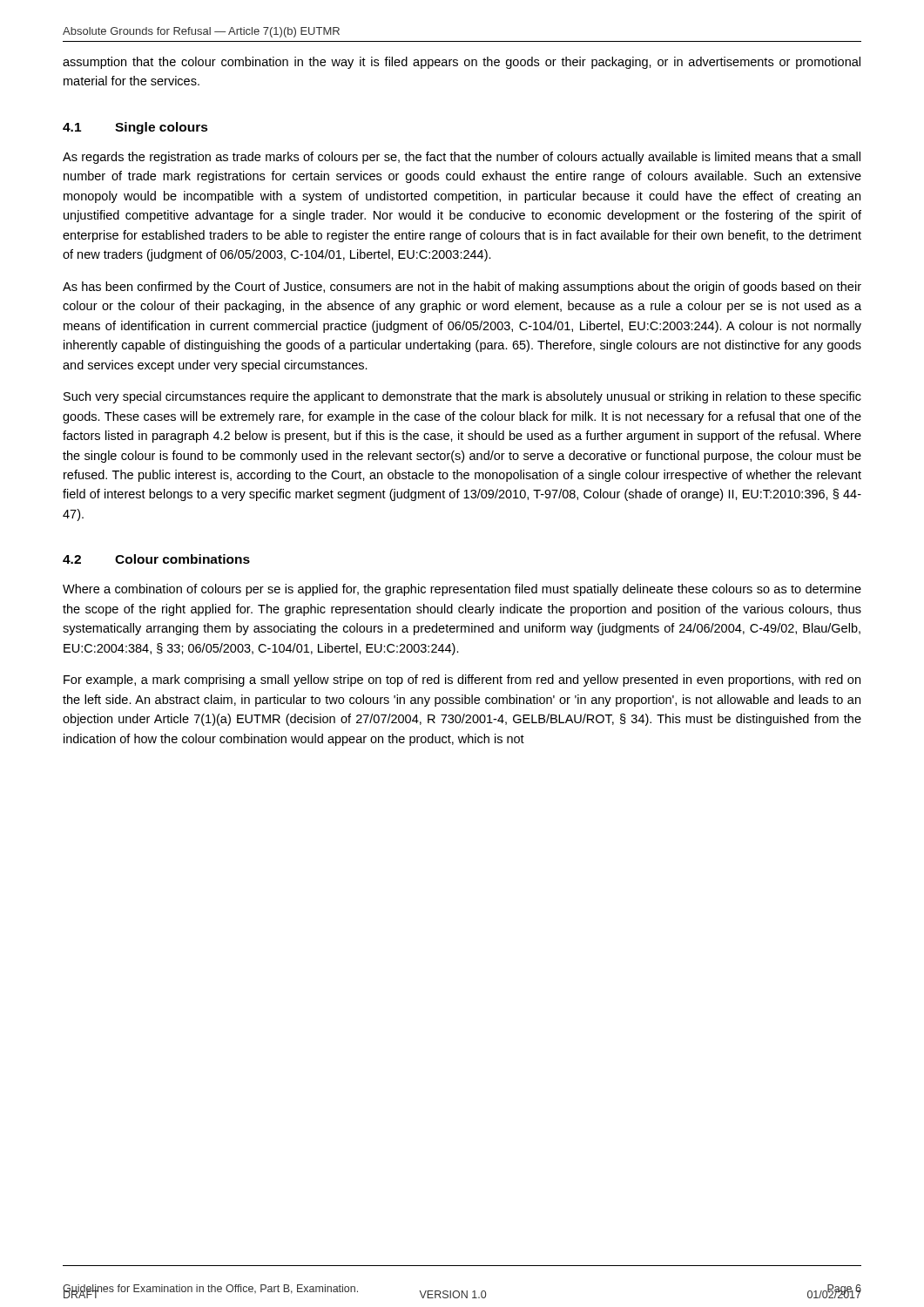924x1307 pixels.
Task: Find "4.1 Single colours" on this page
Action: 135,127
